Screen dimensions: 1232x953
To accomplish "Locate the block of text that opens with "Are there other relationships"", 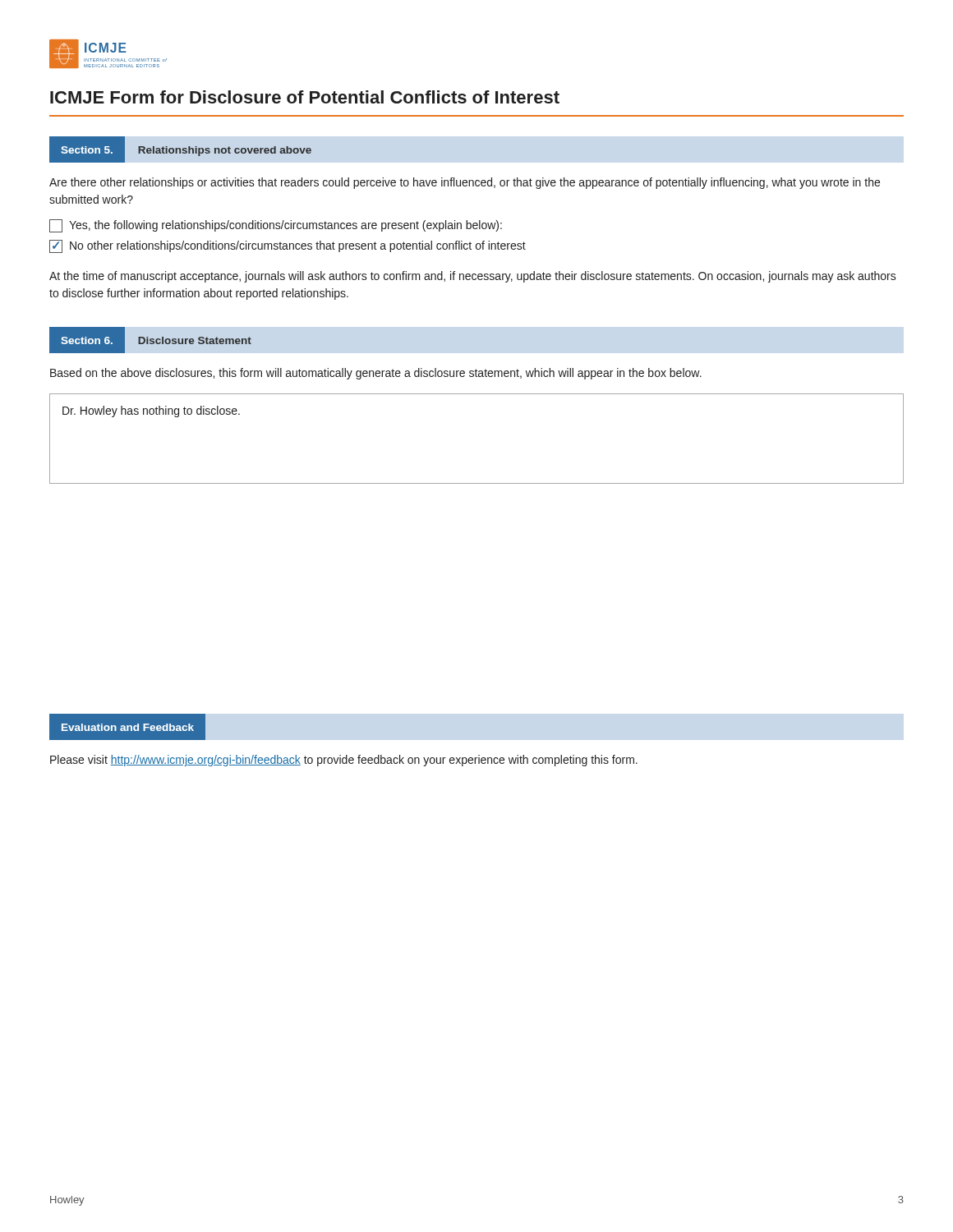I will coord(465,191).
